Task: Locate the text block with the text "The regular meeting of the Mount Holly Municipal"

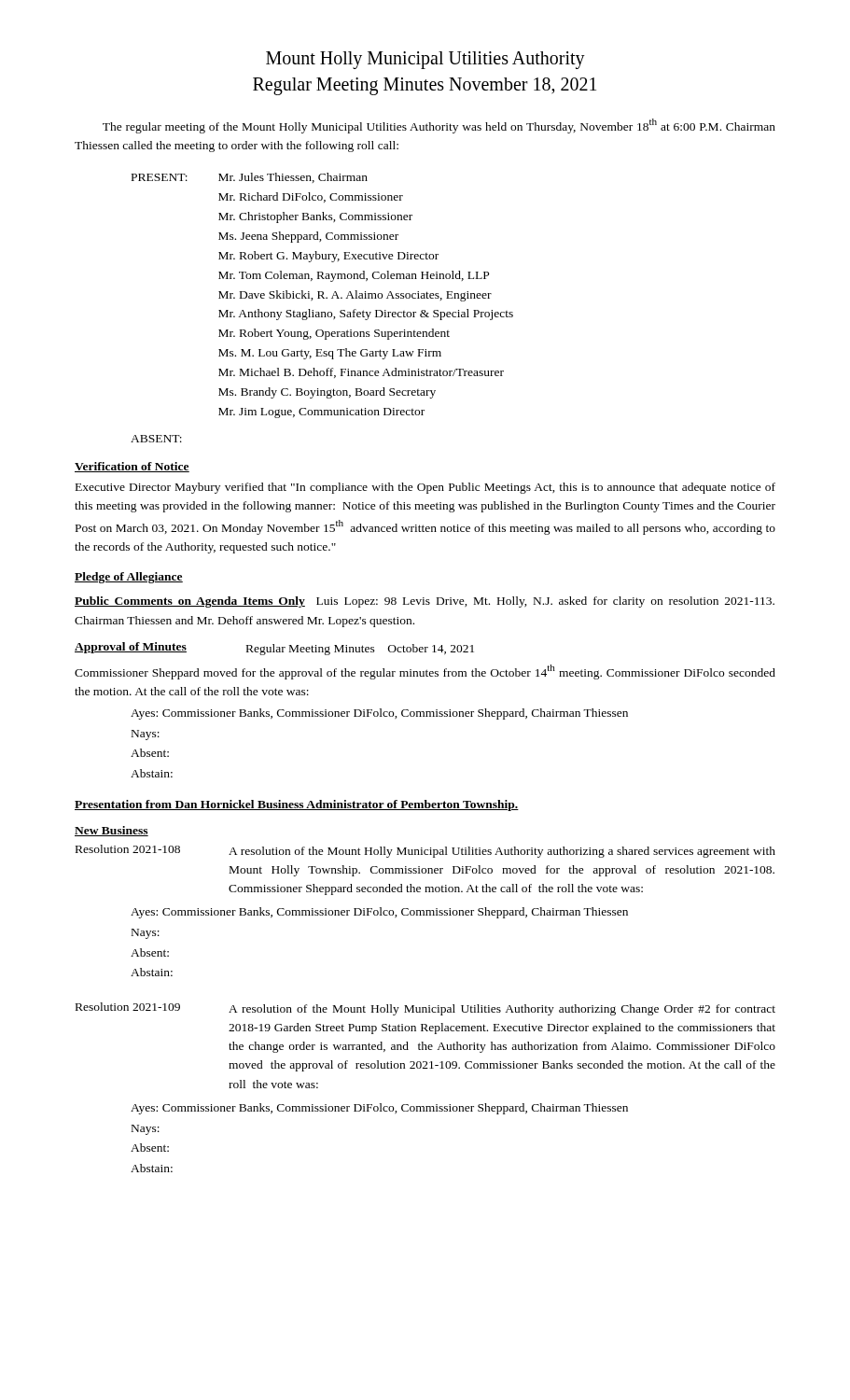Action: [x=425, y=134]
